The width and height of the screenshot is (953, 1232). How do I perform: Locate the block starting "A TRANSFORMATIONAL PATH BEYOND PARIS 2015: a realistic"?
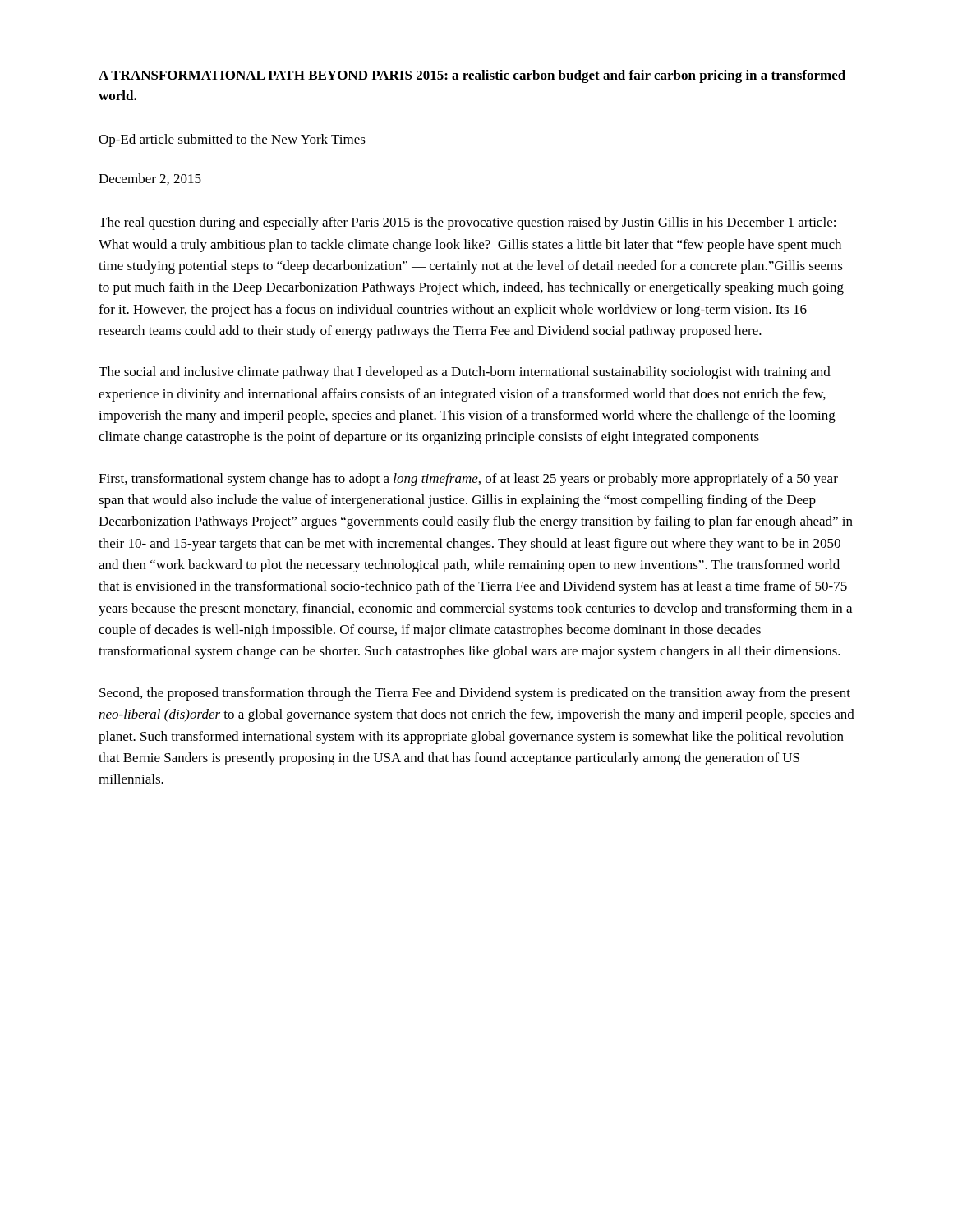coord(472,85)
